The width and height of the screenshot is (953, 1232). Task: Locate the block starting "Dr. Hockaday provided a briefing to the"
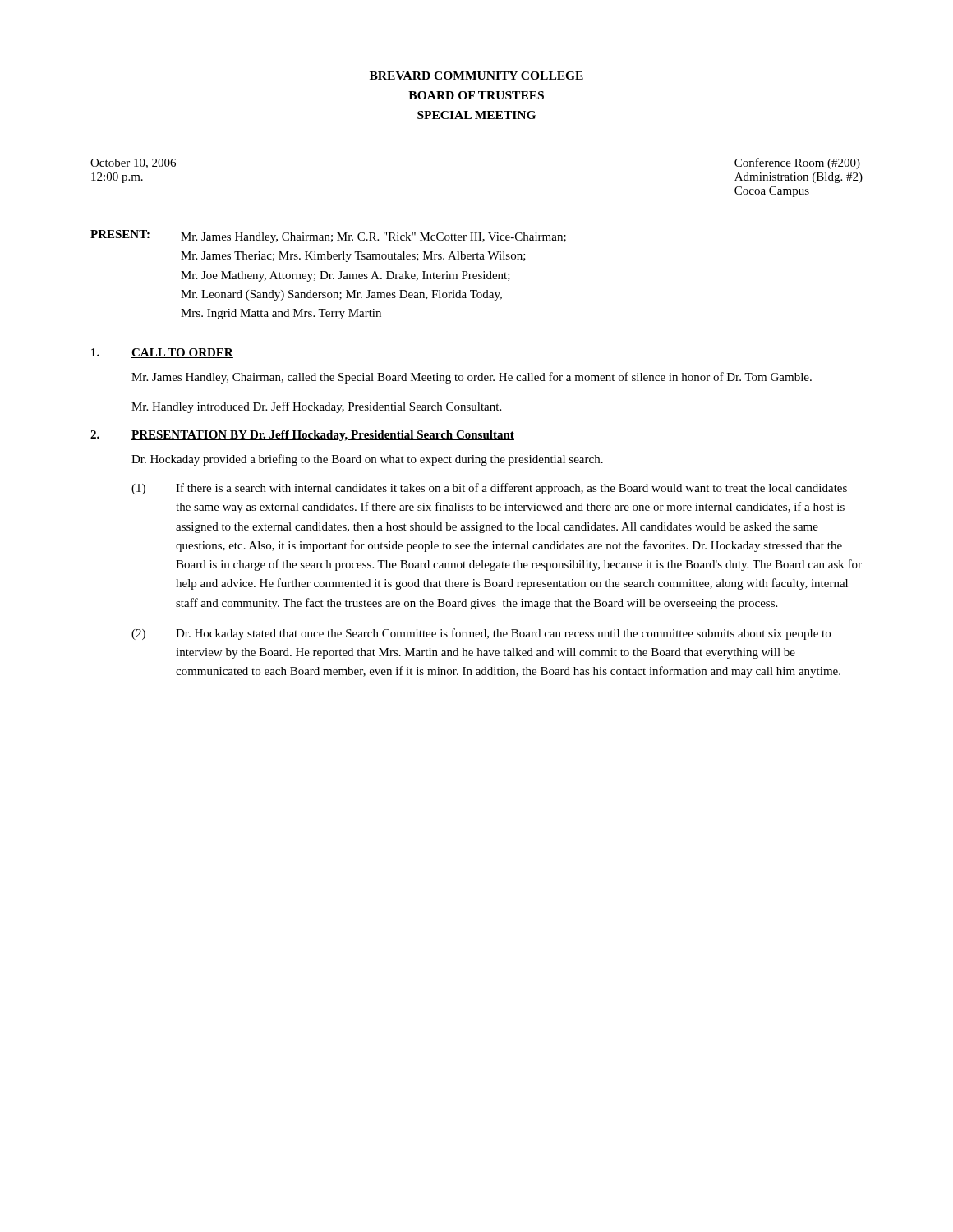pyautogui.click(x=497, y=459)
